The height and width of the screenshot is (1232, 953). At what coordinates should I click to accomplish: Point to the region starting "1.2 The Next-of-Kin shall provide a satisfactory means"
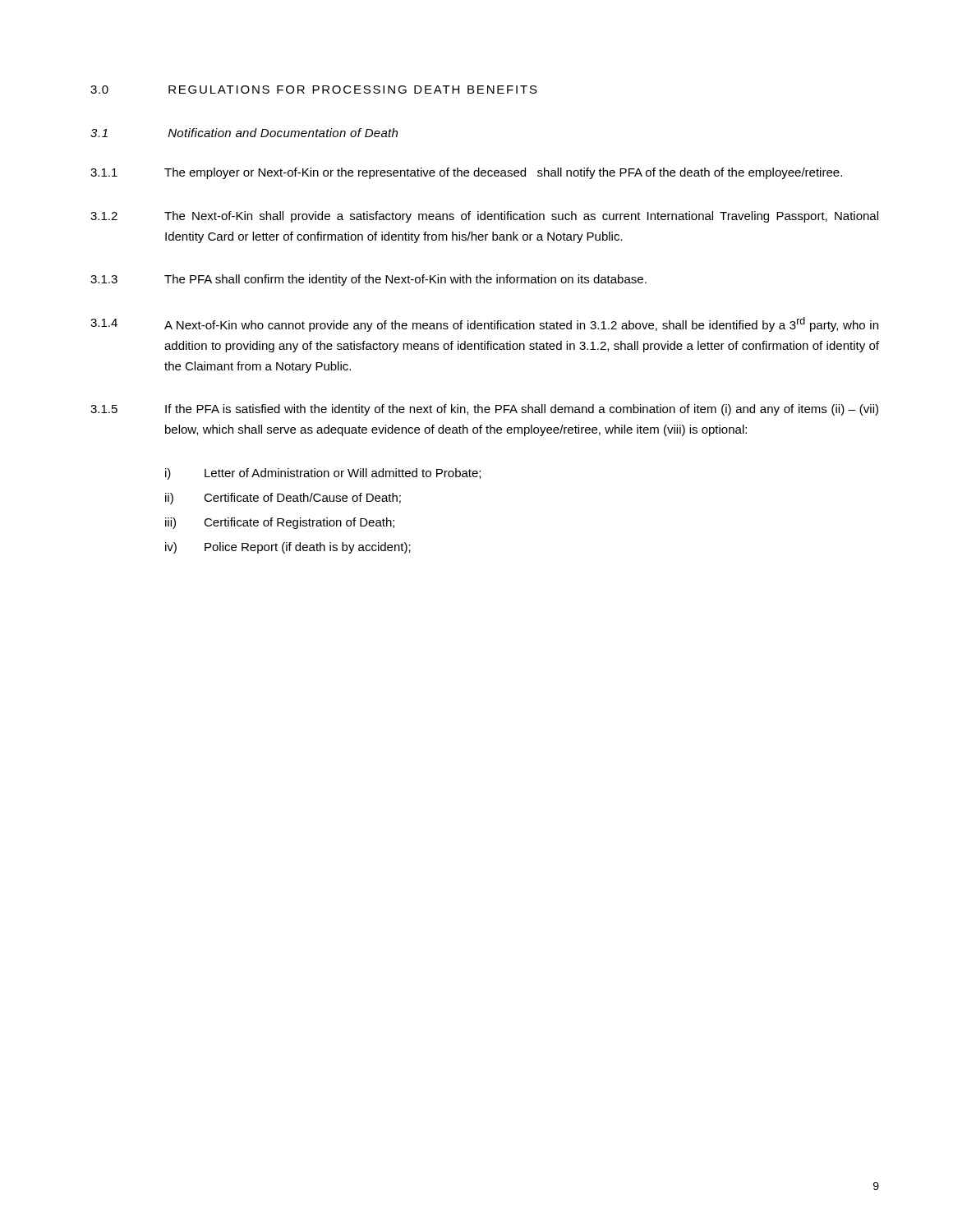point(485,226)
